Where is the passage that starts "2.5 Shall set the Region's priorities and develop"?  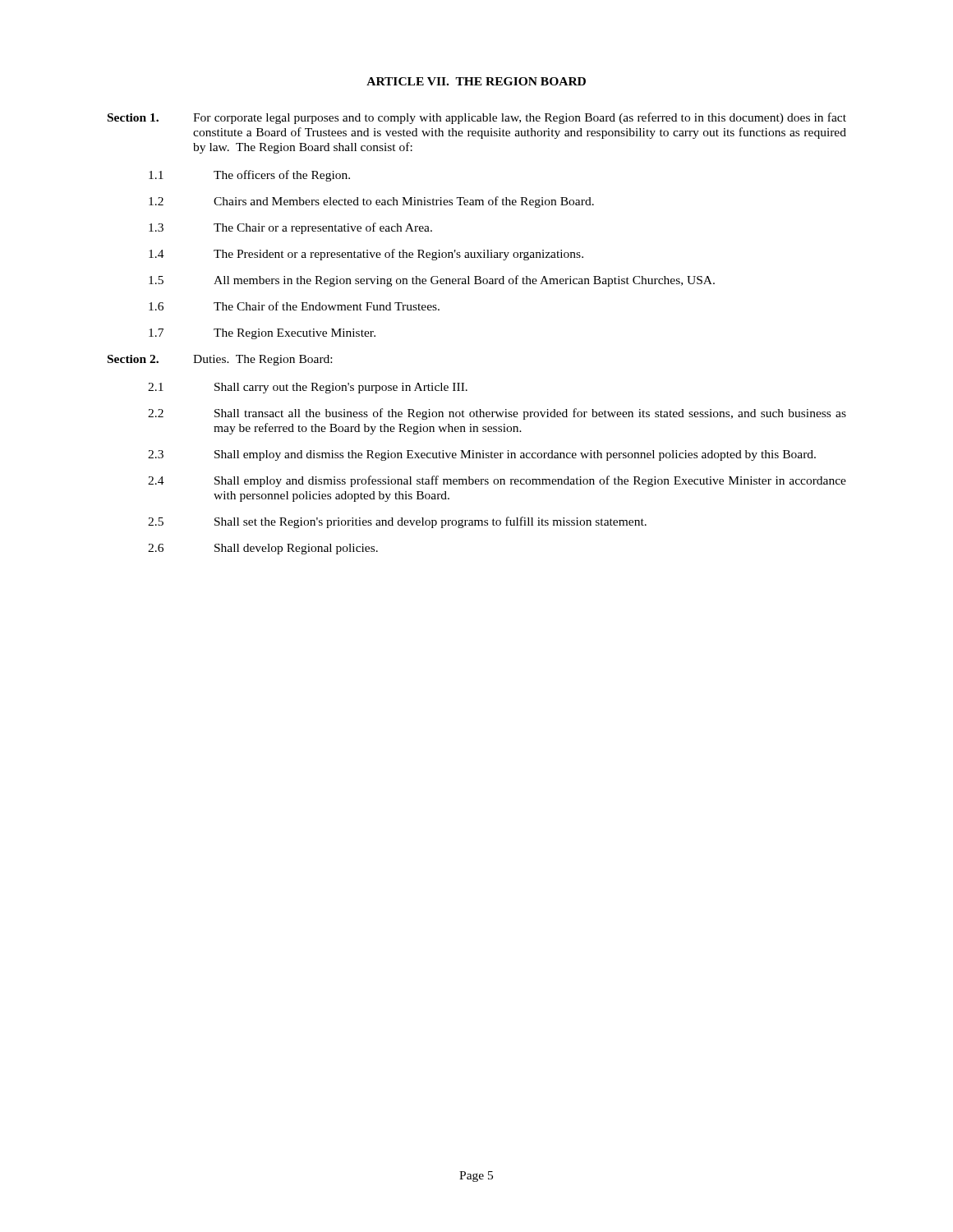[476, 522]
